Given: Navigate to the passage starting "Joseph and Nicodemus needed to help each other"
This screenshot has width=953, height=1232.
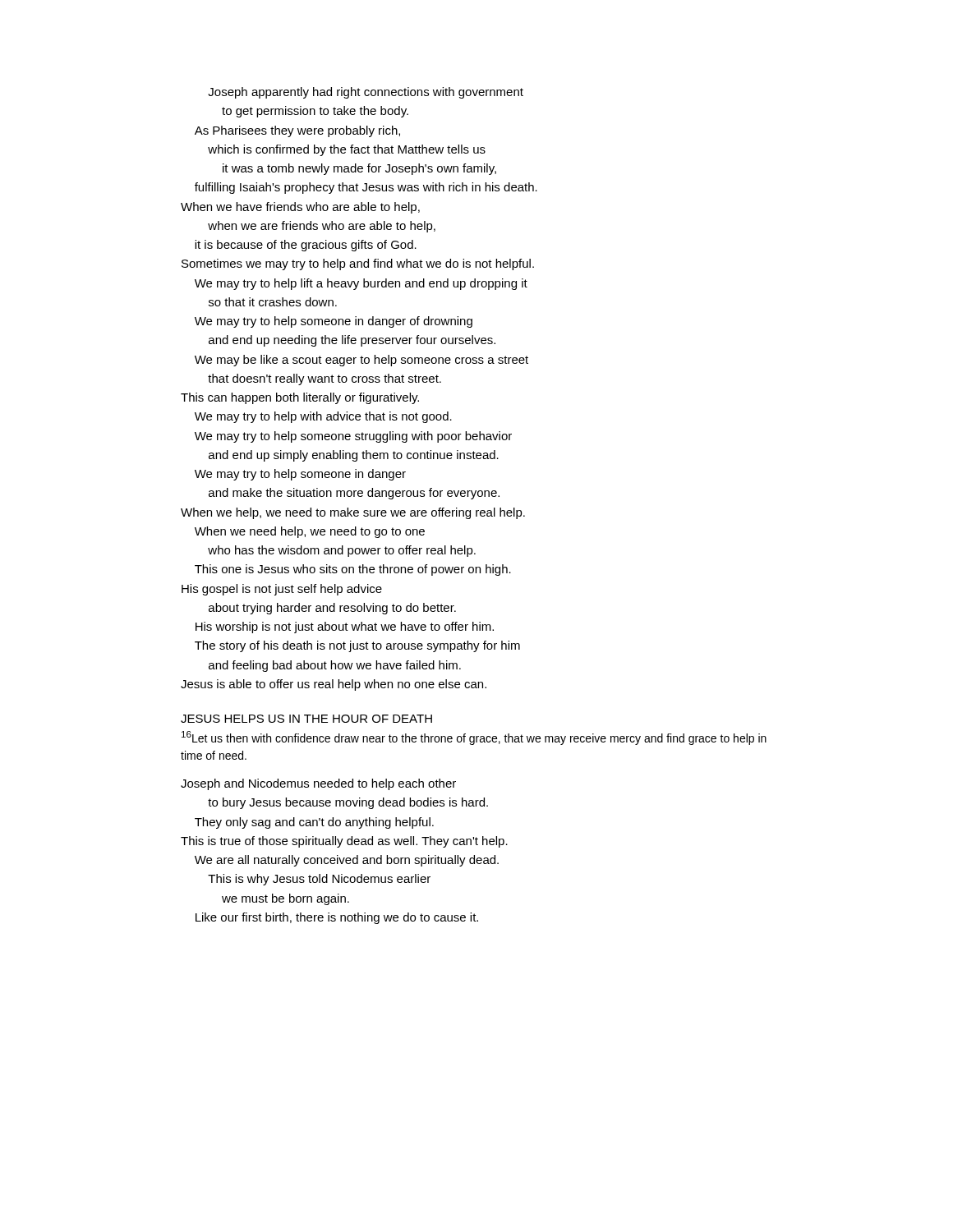Looking at the screenshot, I should point(345,850).
